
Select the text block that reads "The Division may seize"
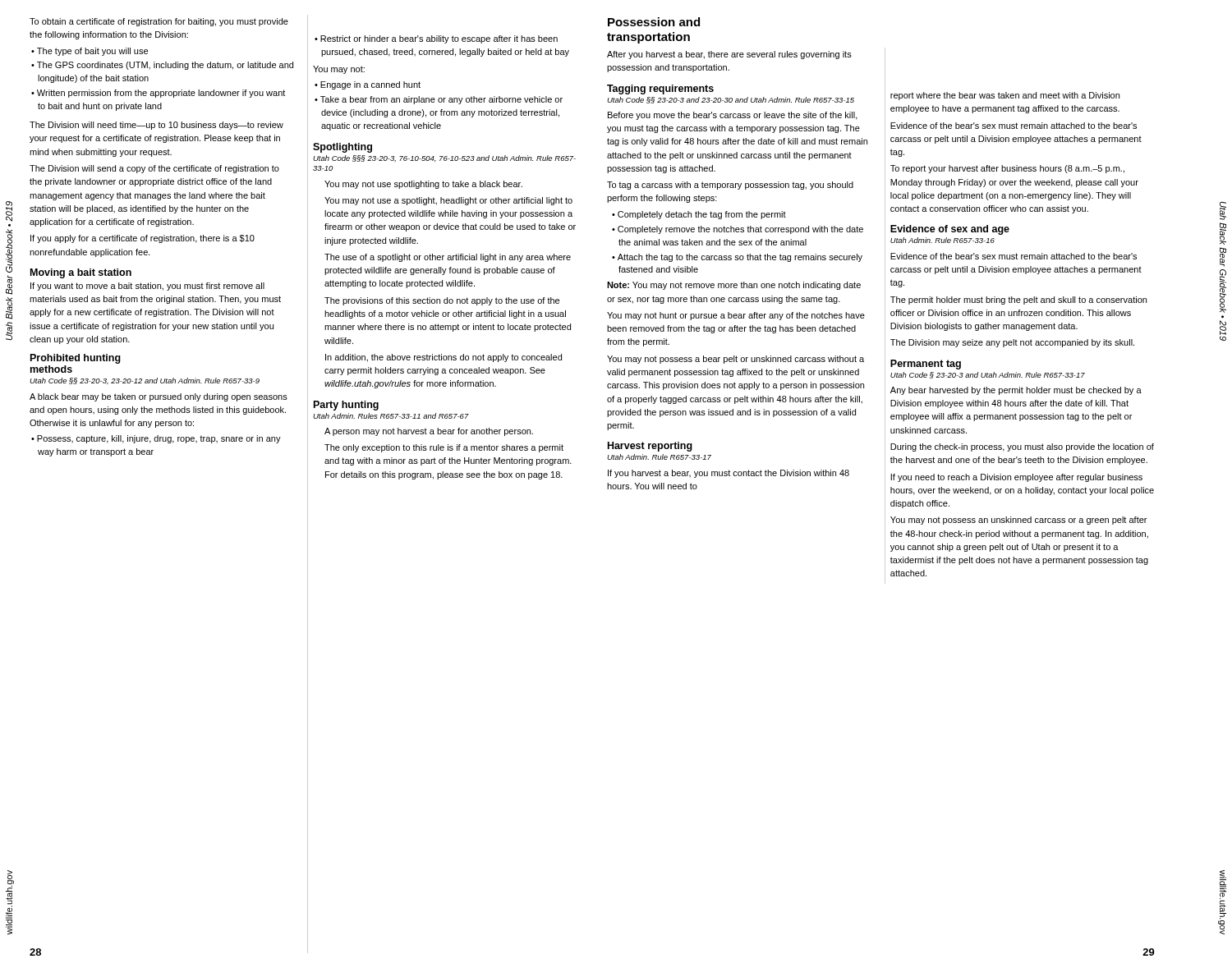point(1022,343)
